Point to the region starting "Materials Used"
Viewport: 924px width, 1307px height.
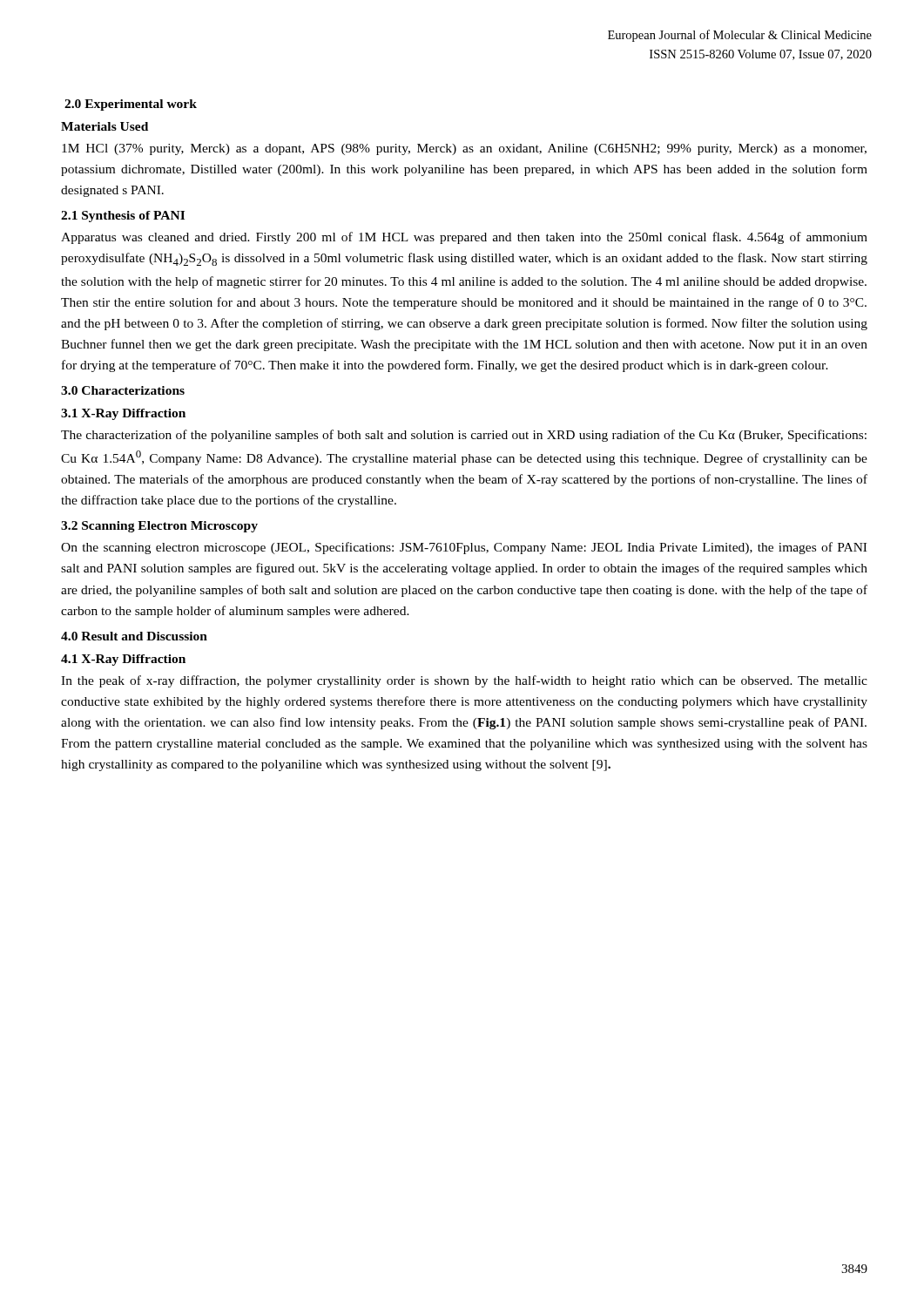(x=105, y=126)
